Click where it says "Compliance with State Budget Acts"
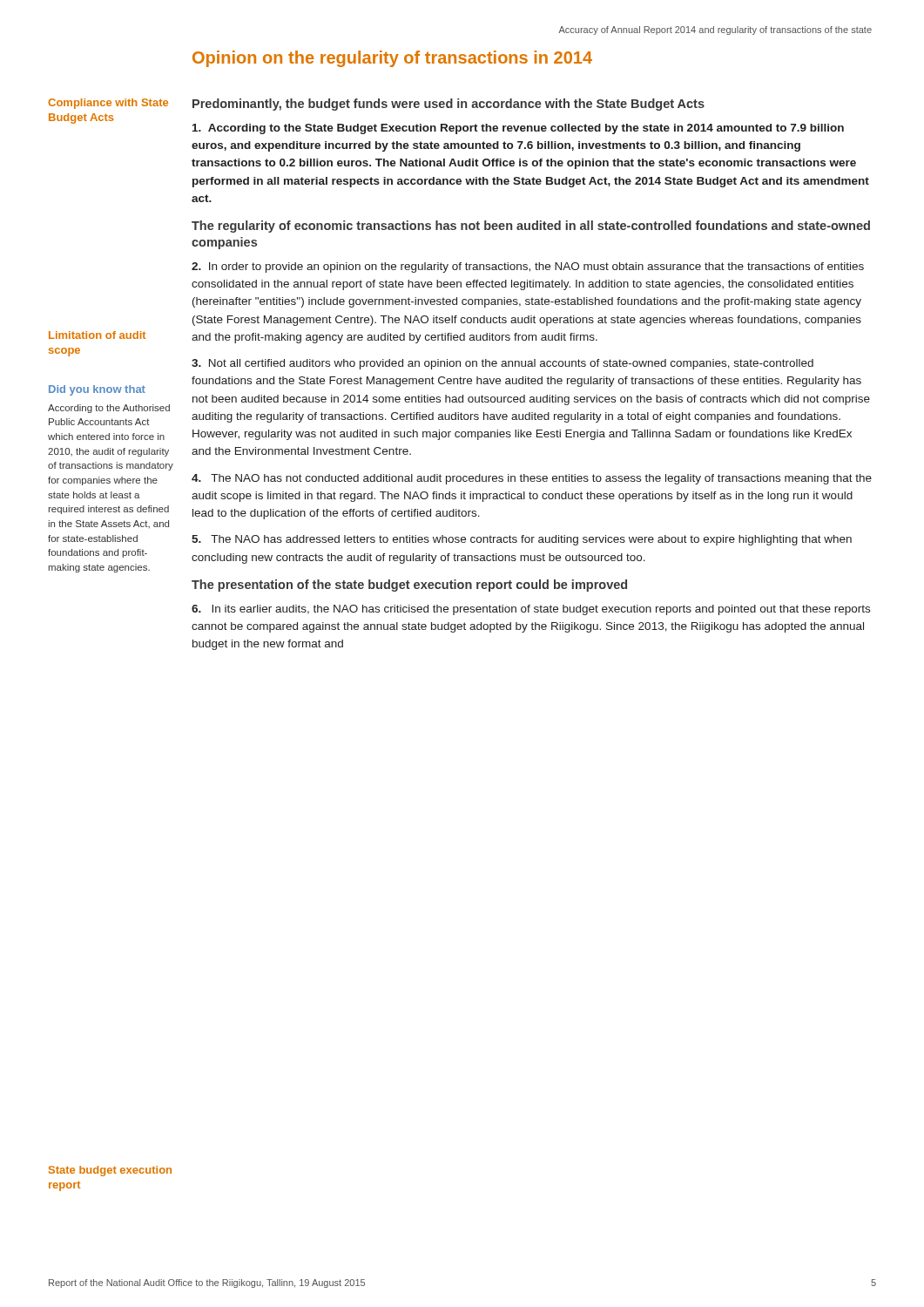 tap(108, 110)
